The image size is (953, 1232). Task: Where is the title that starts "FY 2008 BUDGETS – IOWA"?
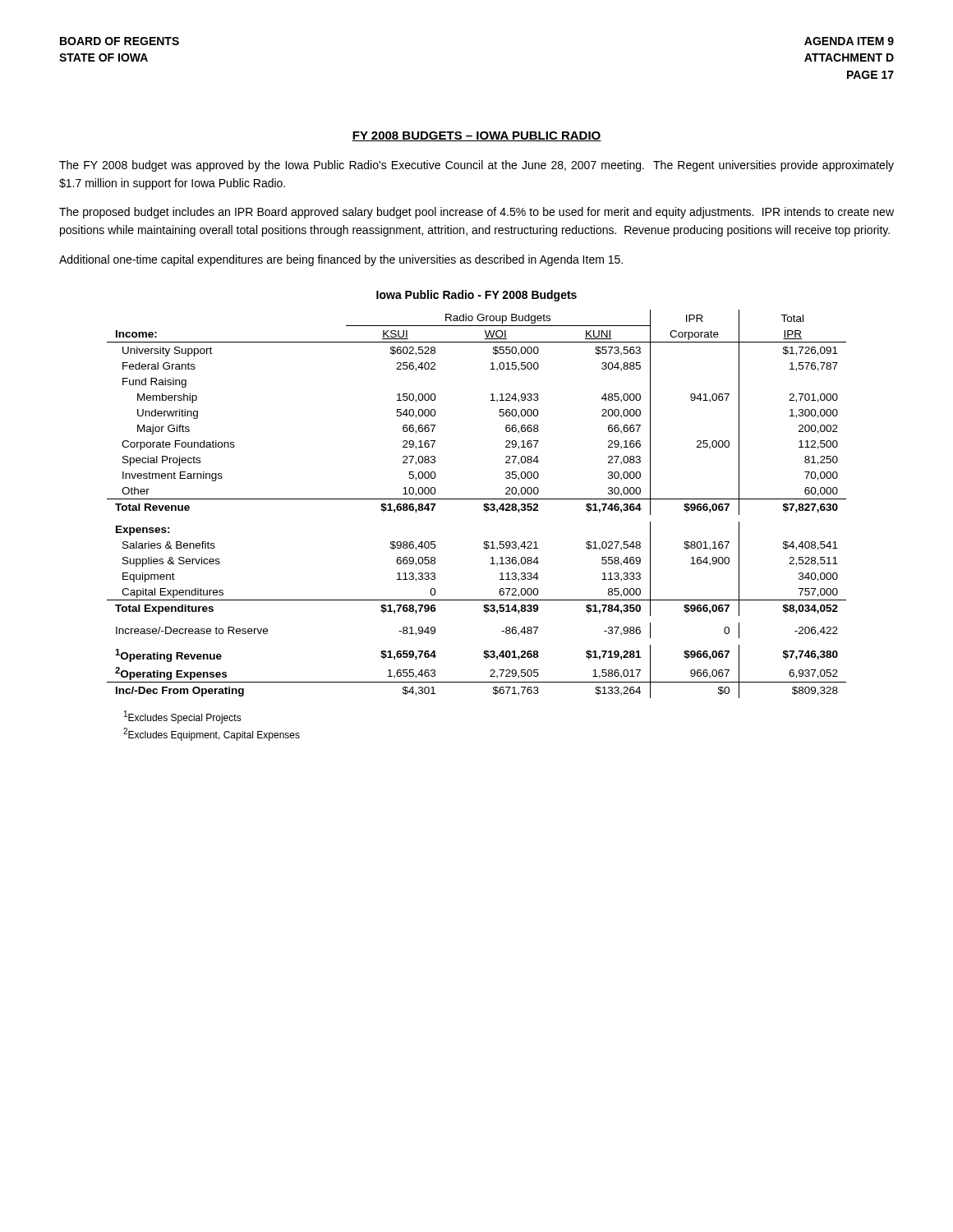click(x=476, y=135)
